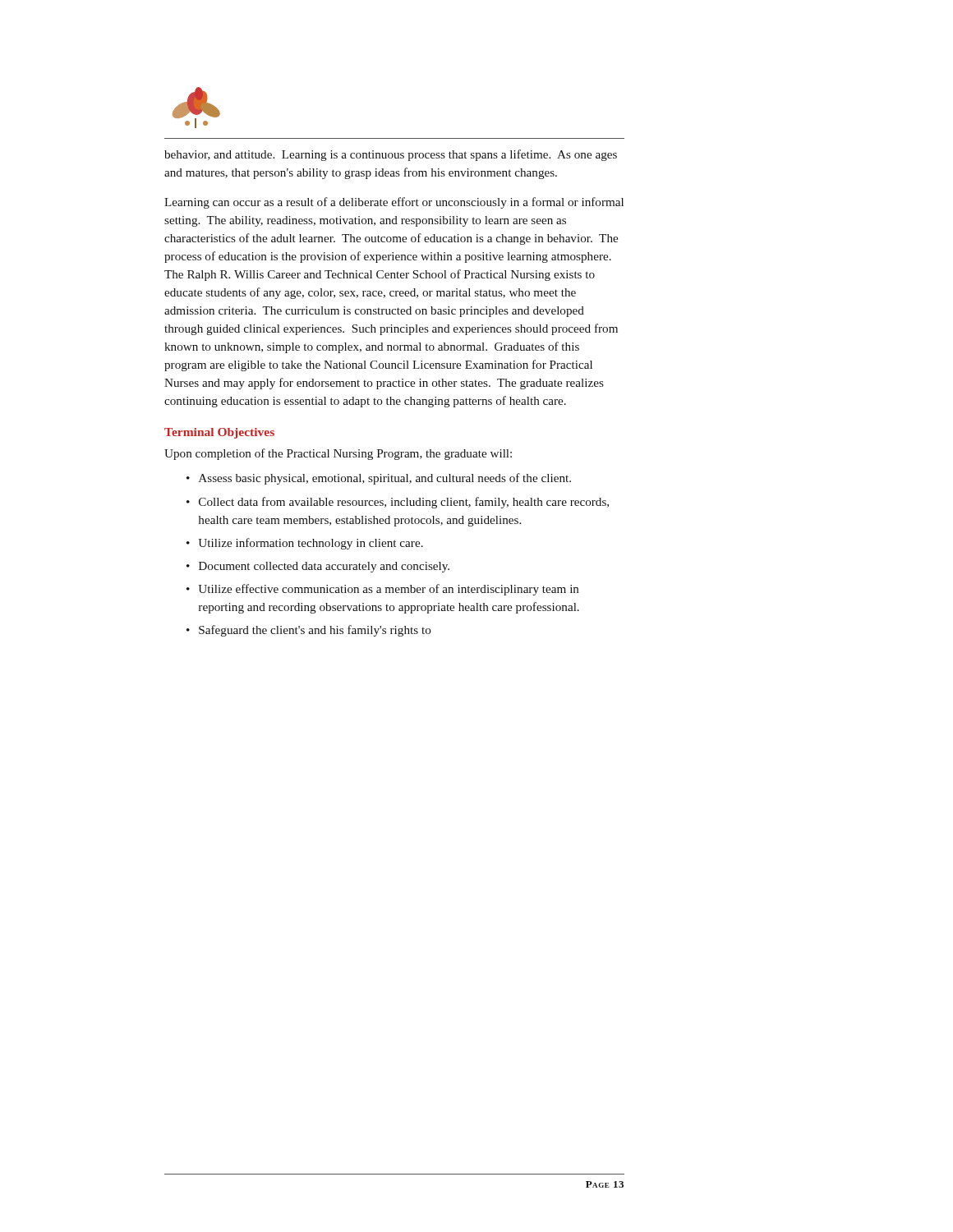Find the logo
The image size is (953, 1232).
click(x=394, y=109)
